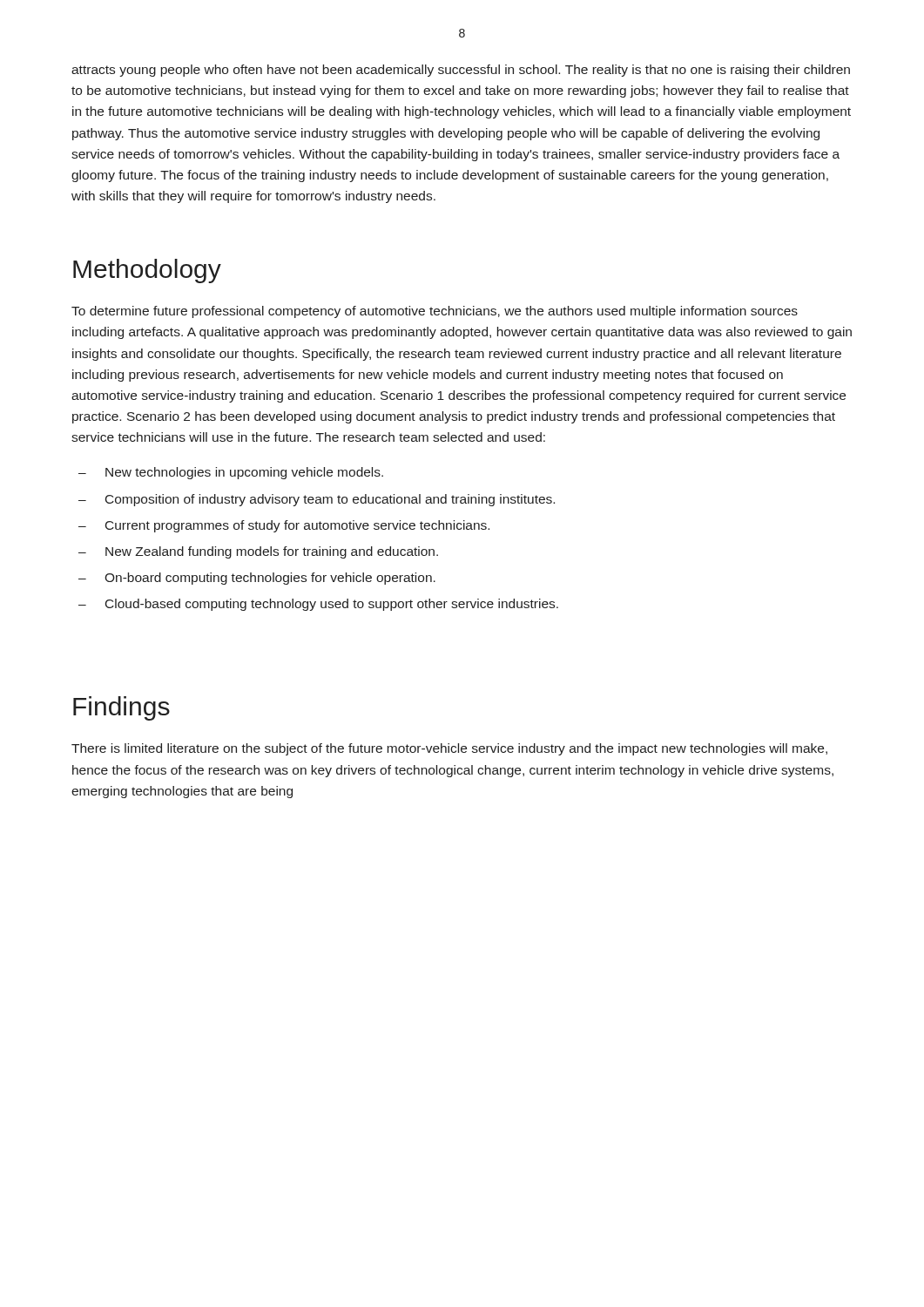The width and height of the screenshot is (924, 1307).
Task: Find the text starting "To determine future professional"
Action: 462,374
